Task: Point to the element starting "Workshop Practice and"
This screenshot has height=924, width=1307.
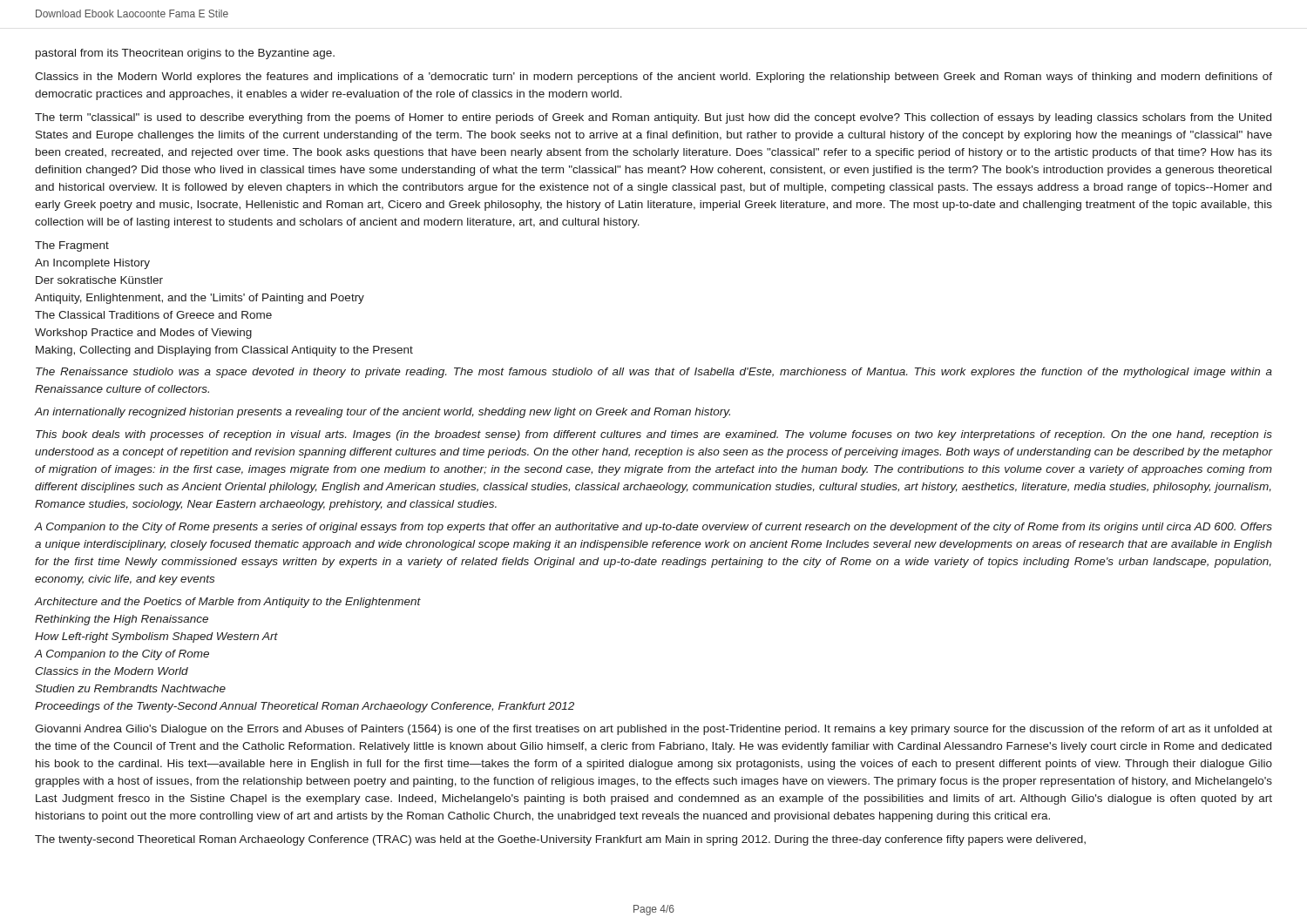Action: coord(144,332)
